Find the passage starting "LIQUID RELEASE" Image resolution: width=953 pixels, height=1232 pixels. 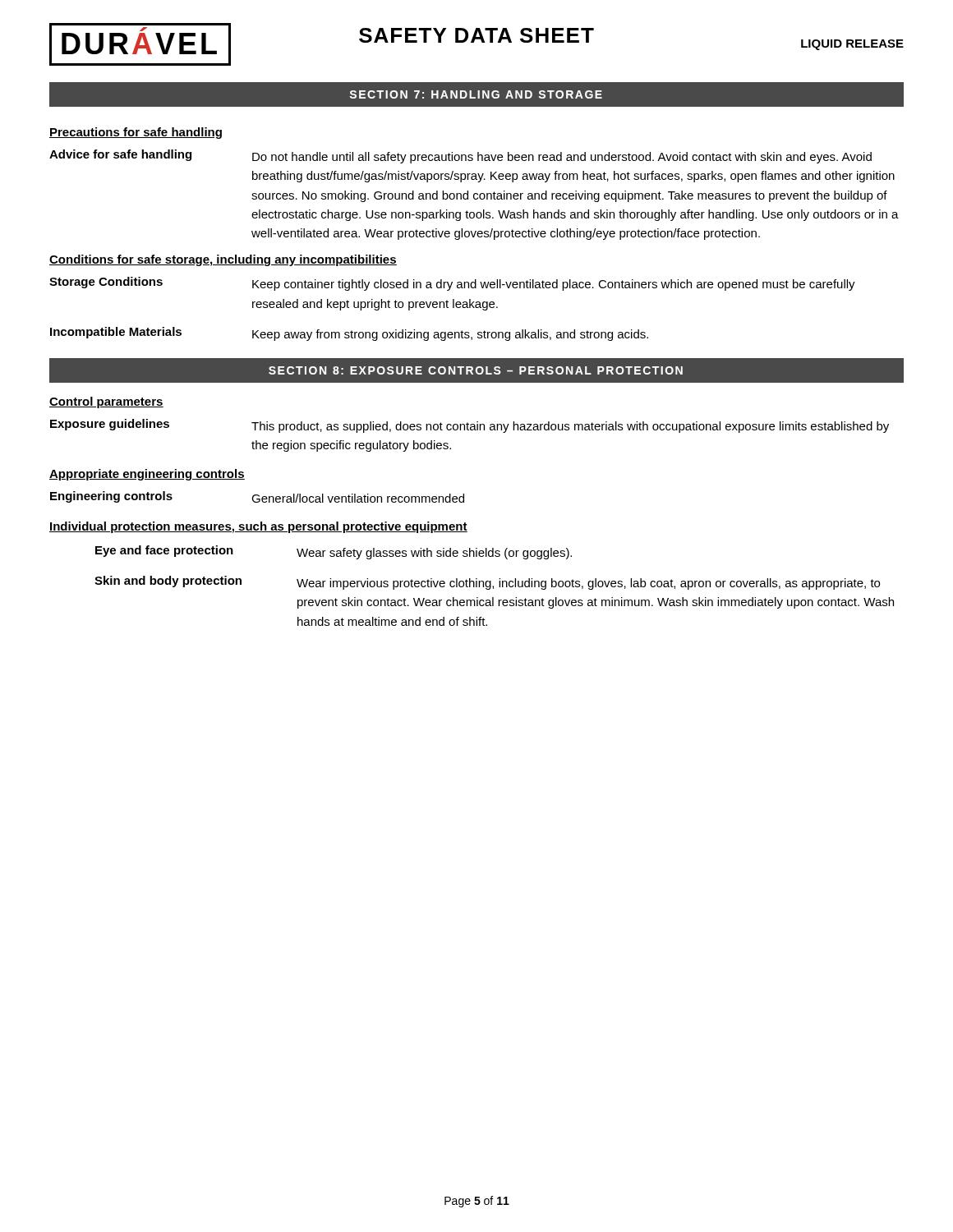(852, 43)
